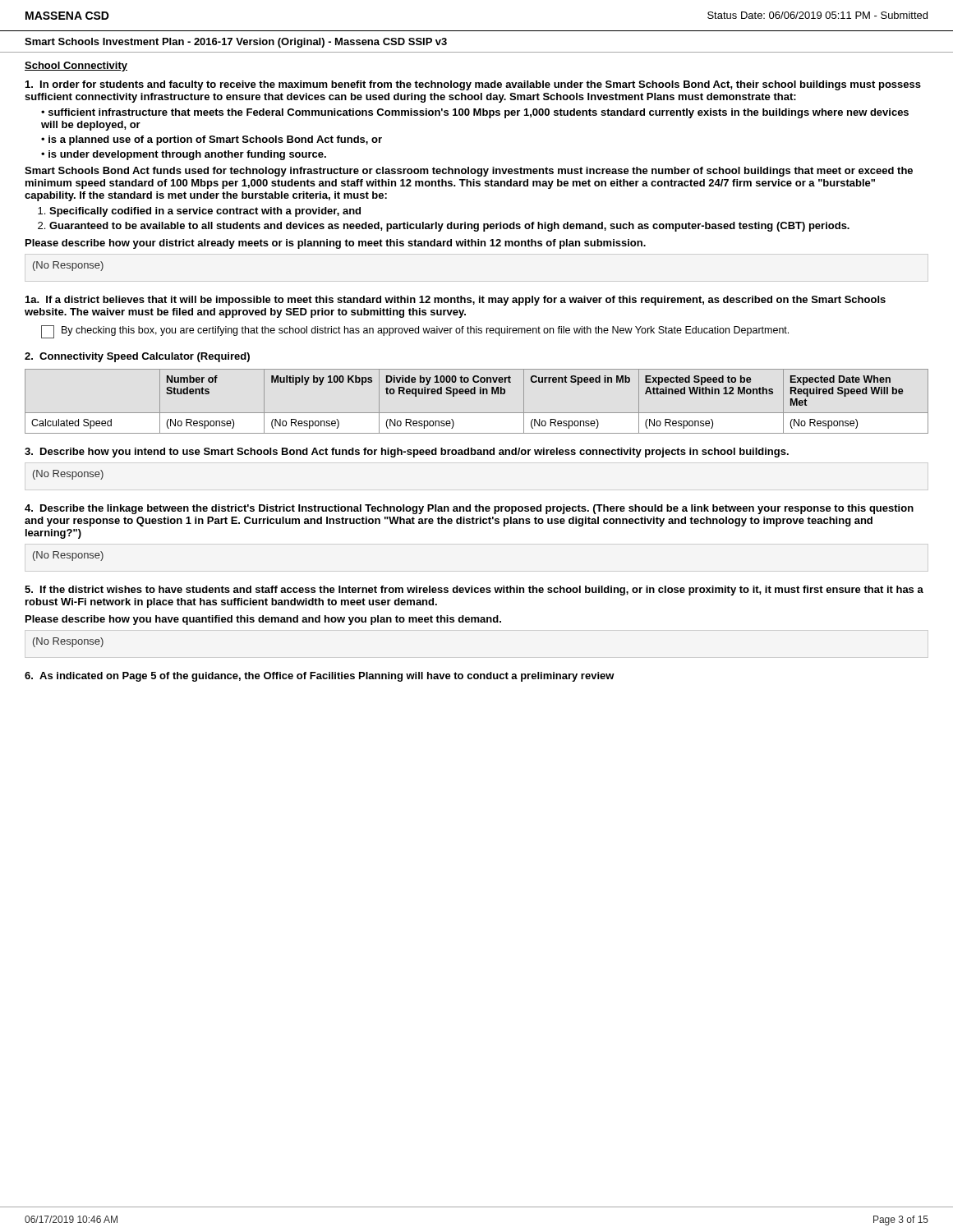Locate the text starting "As indicated on Page"

(319, 676)
